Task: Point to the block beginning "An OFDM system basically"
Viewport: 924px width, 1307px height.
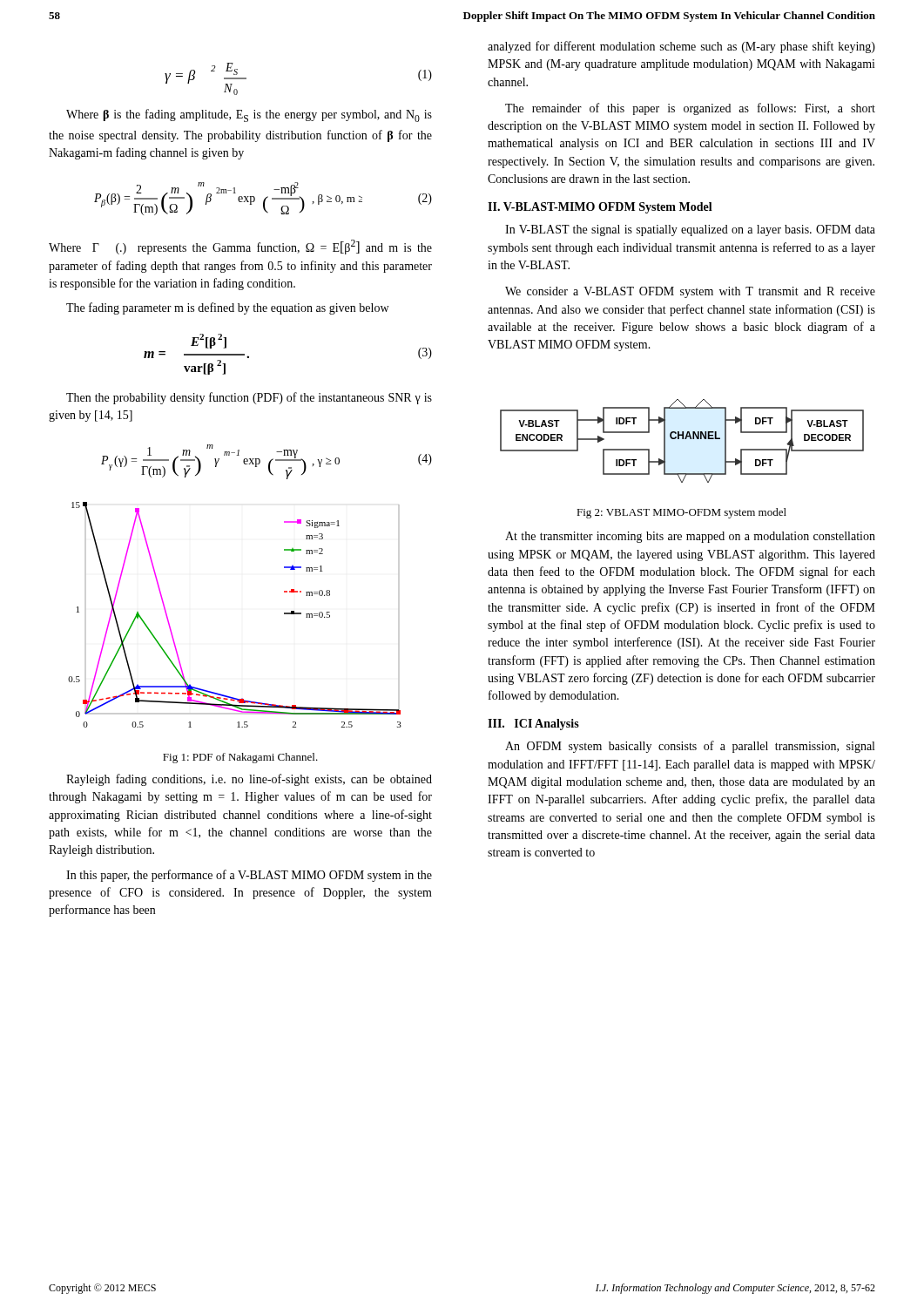Action: (681, 800)
